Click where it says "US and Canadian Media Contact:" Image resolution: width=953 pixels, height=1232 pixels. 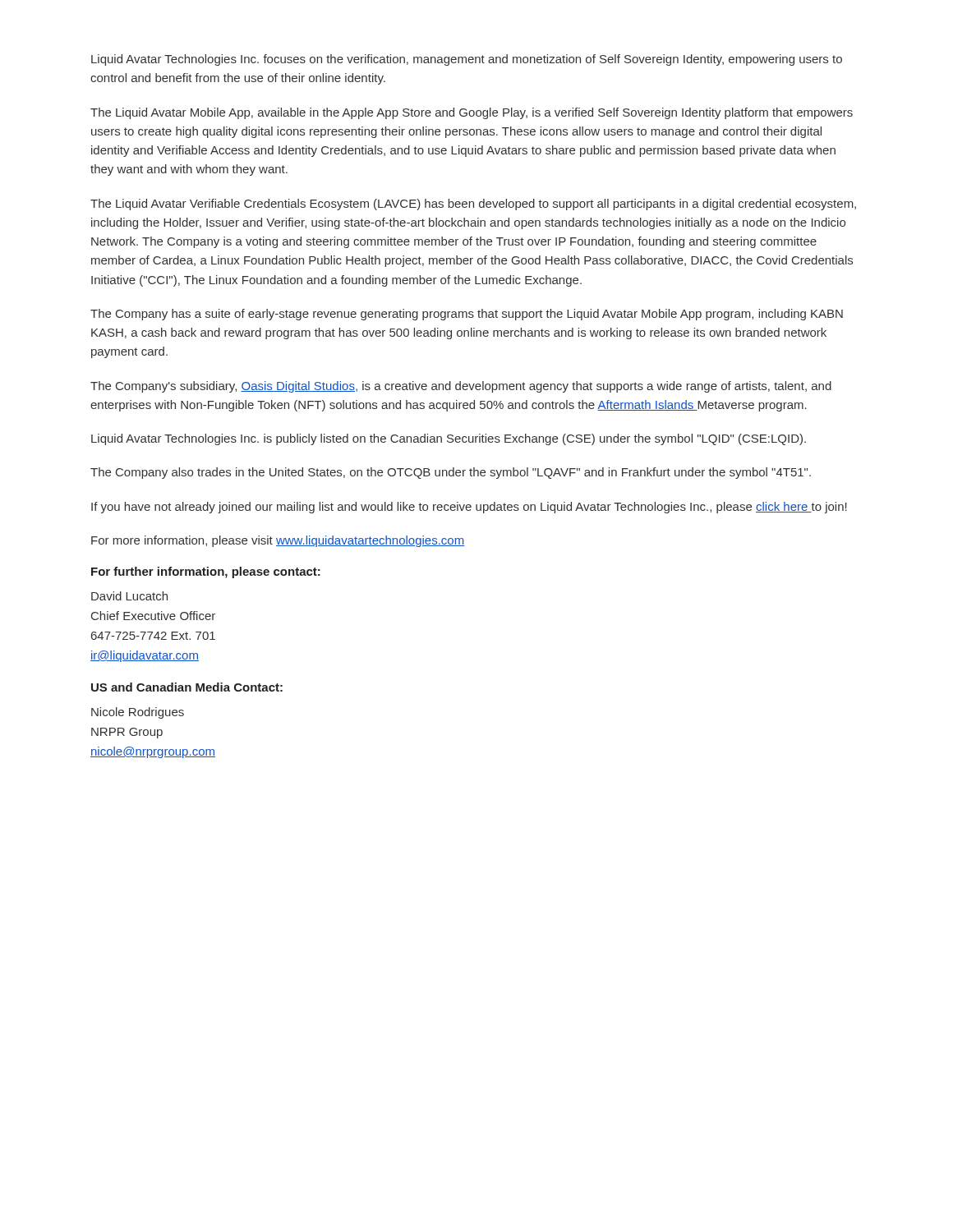[x=187, y=687]
